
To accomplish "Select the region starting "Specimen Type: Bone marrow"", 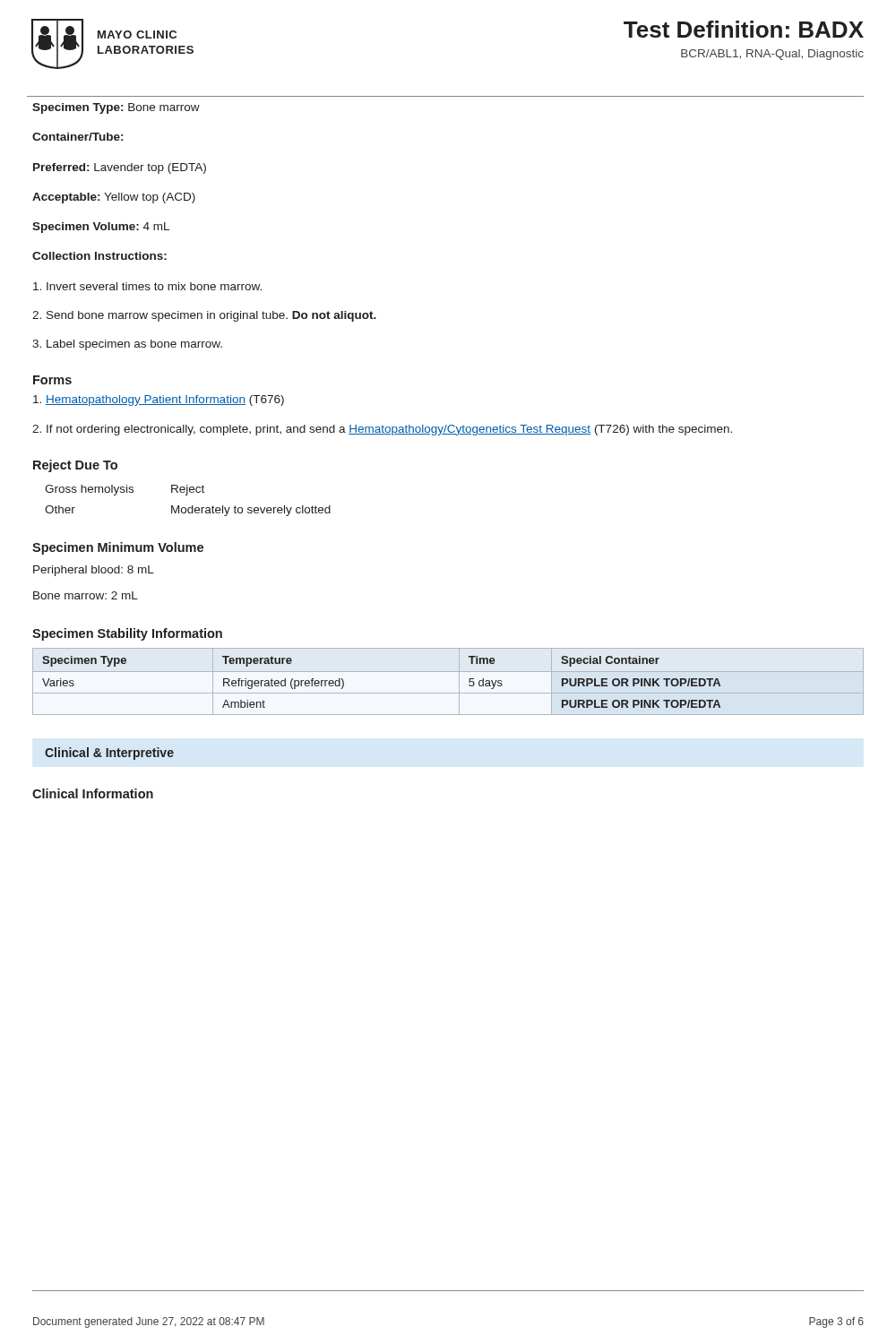I will [116, 107].
